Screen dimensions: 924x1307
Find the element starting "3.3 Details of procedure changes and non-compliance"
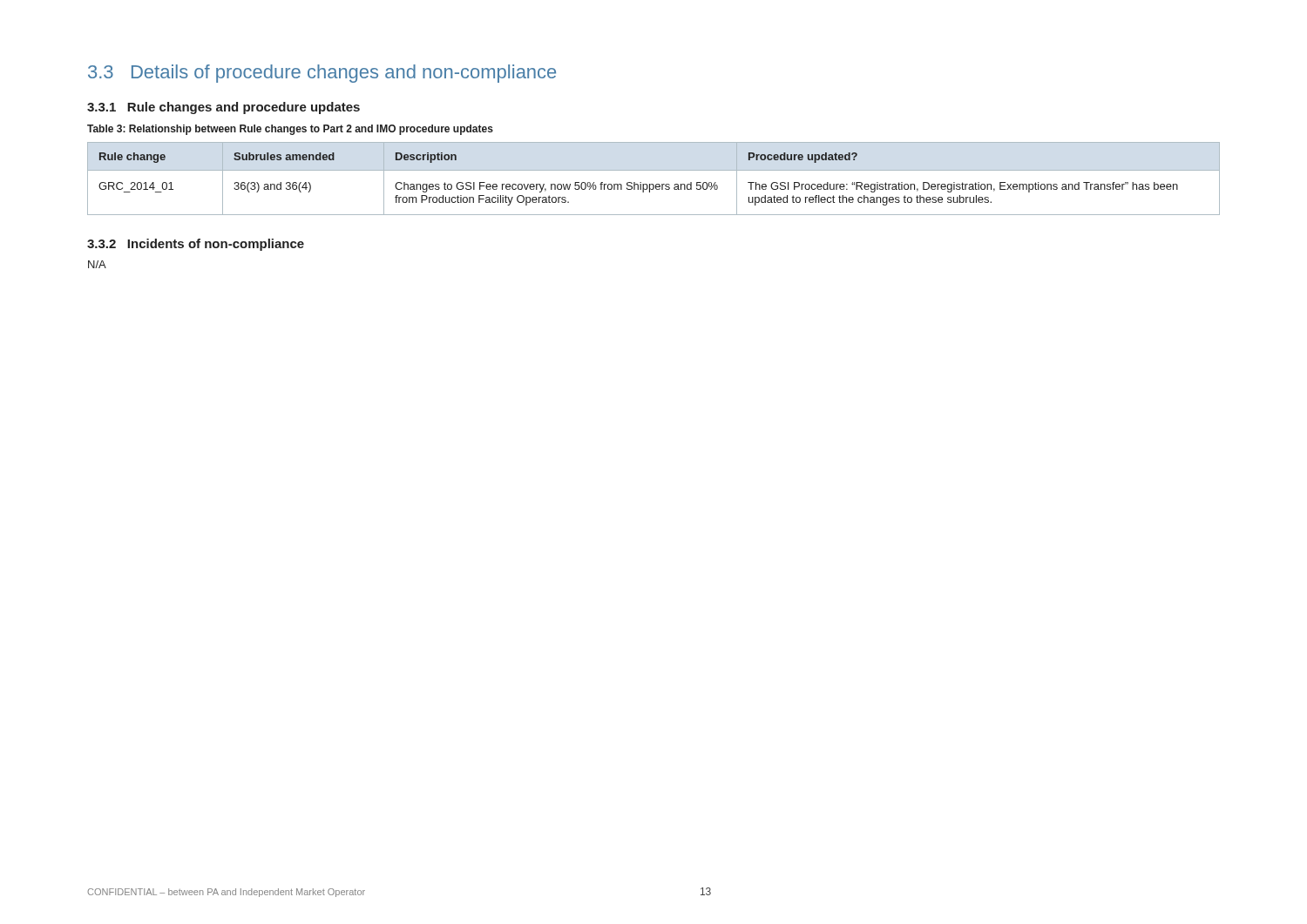322,72
